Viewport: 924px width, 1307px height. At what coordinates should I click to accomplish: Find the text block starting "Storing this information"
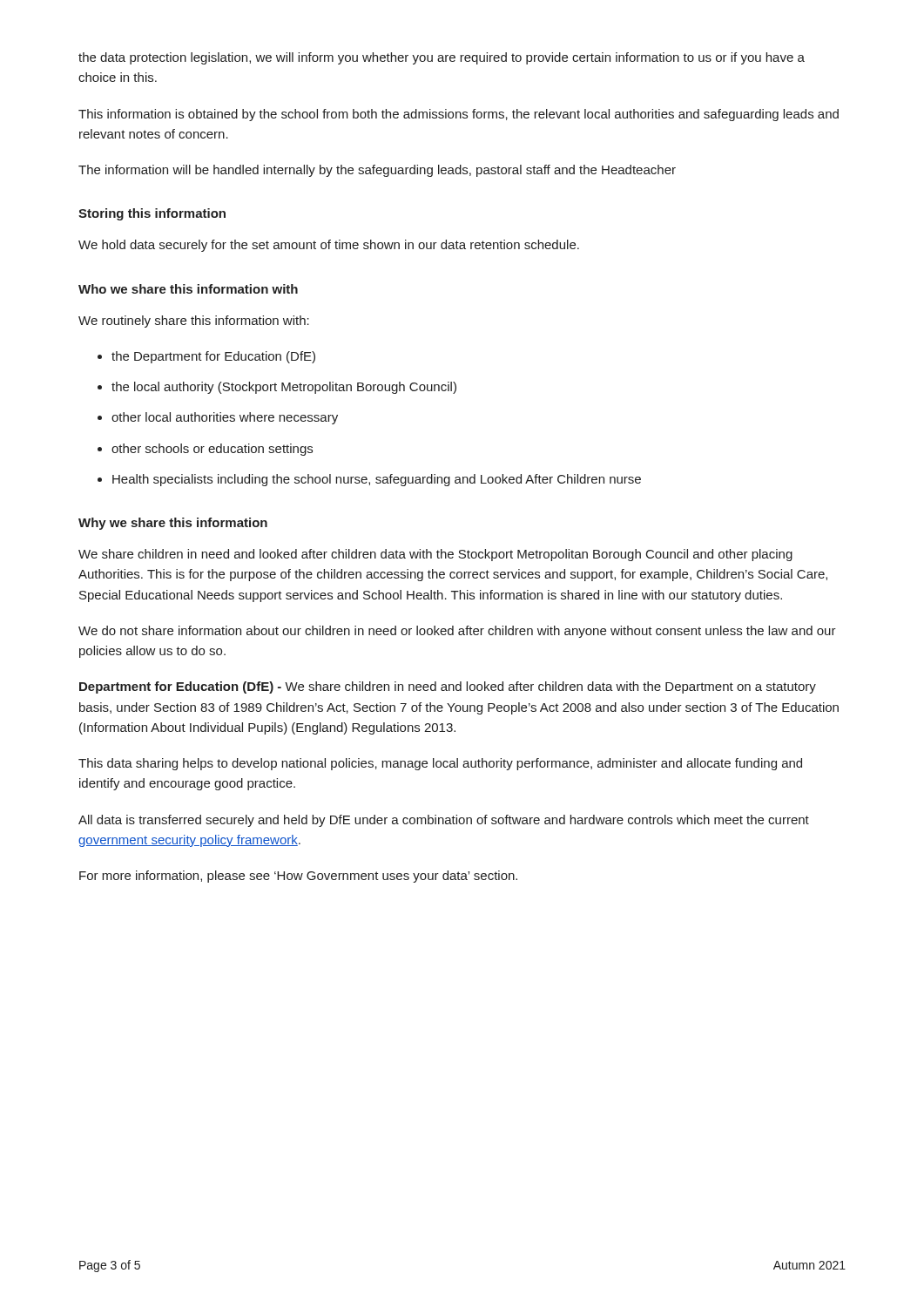tap(152, 213)
